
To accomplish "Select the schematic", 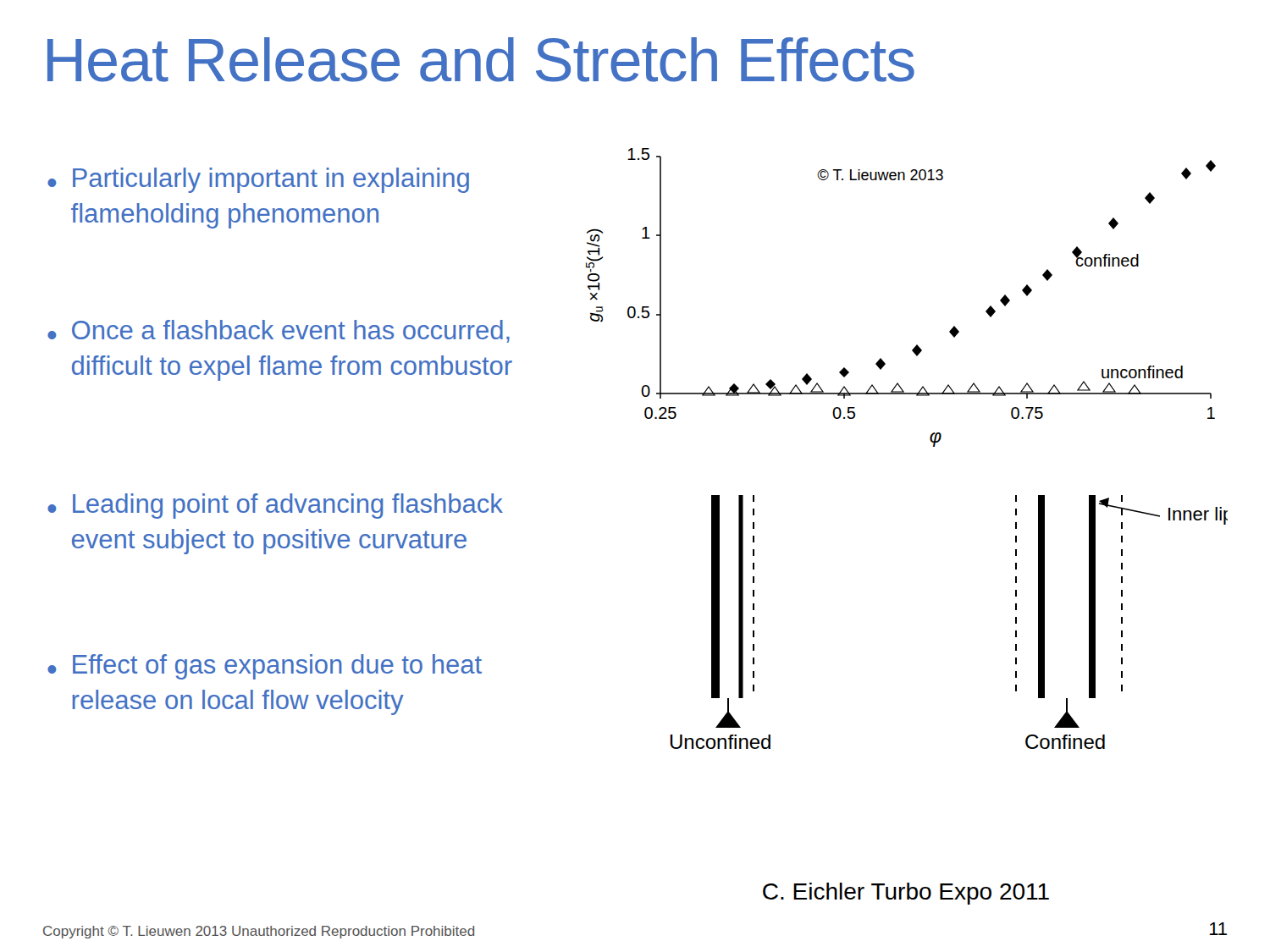I will click(x=906, y=622).
